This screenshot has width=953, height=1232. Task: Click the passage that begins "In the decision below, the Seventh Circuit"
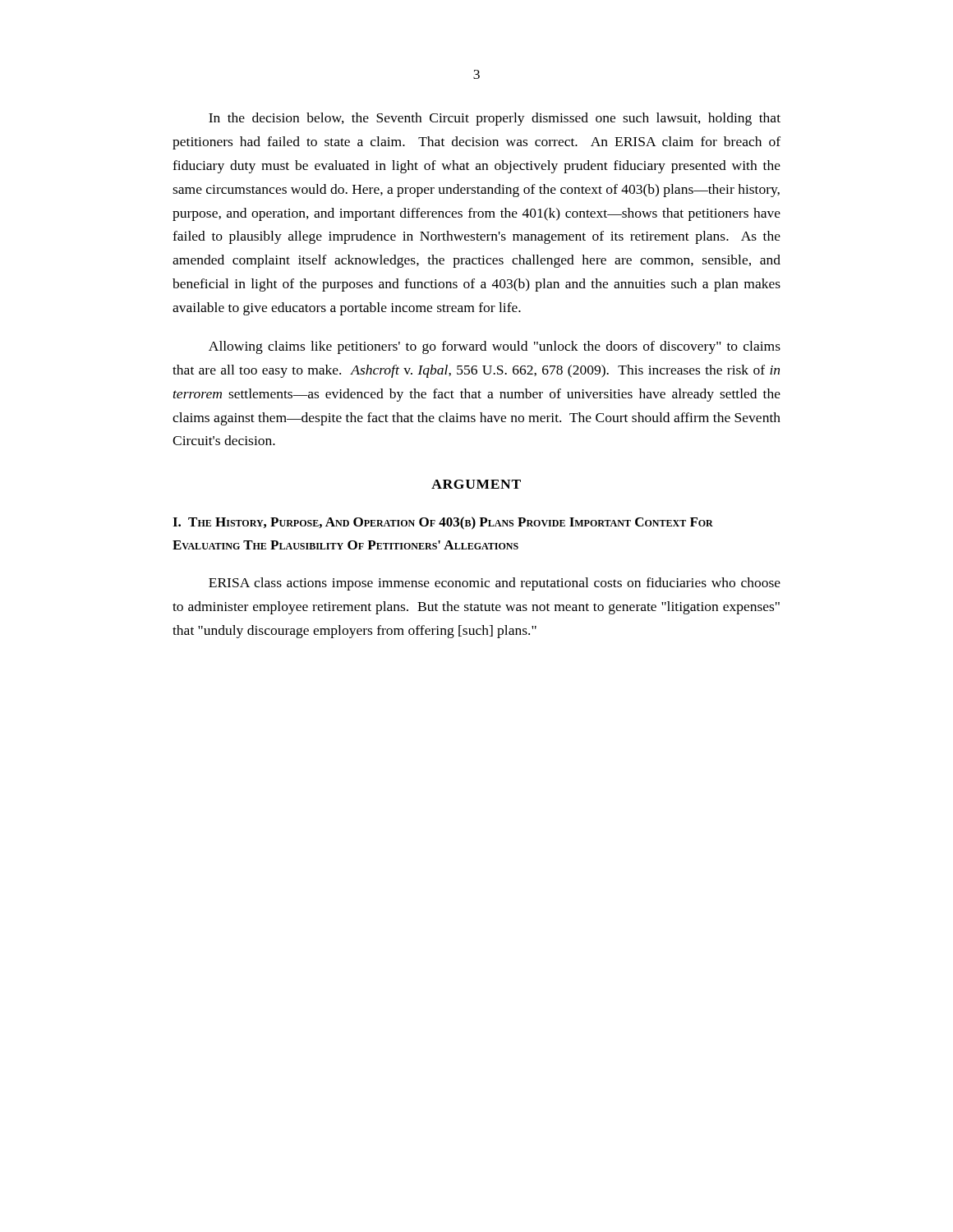click(476, 212)
